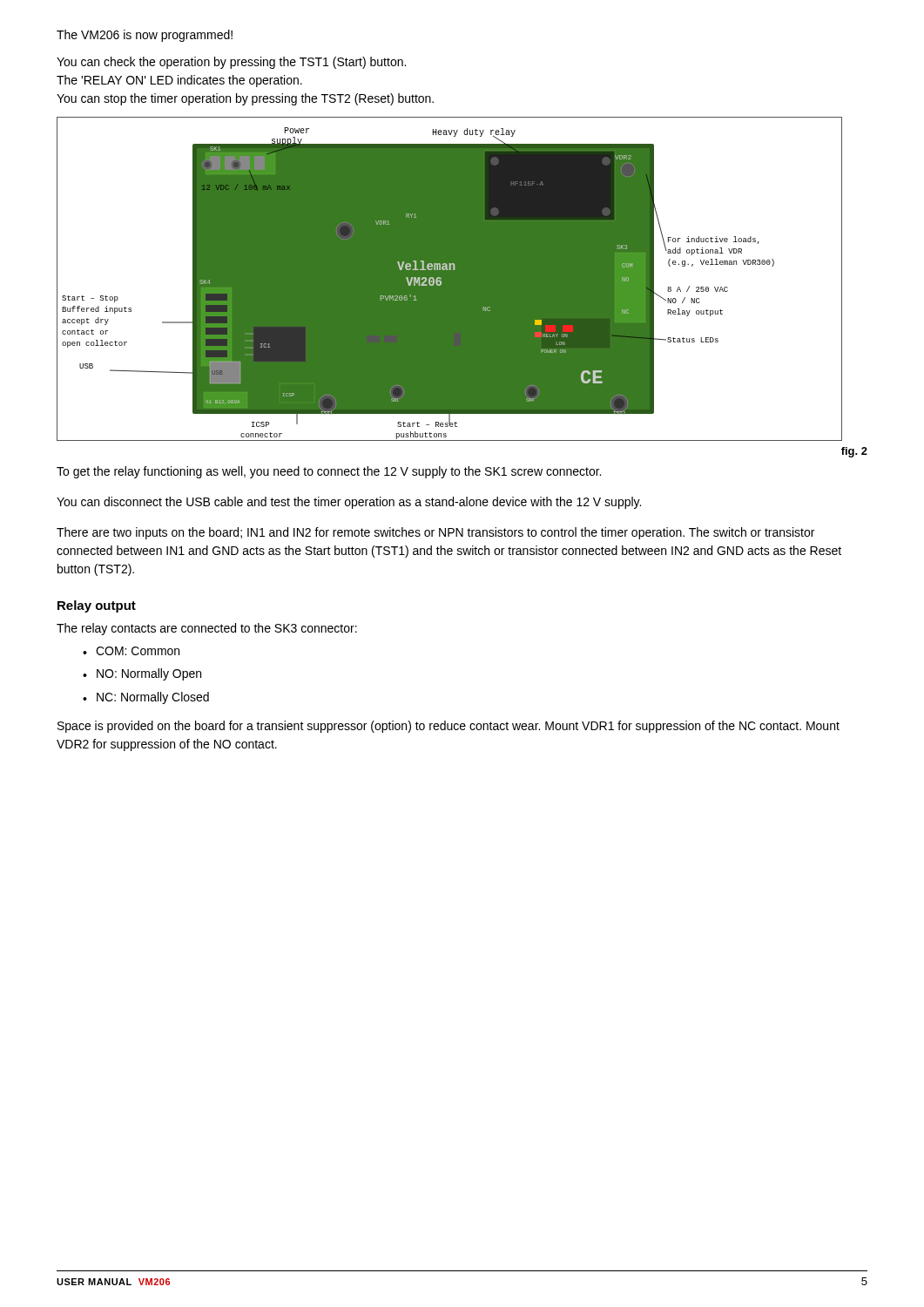
Task: Point to the text block starting "• COM: Common"
Action: [132, 652]
